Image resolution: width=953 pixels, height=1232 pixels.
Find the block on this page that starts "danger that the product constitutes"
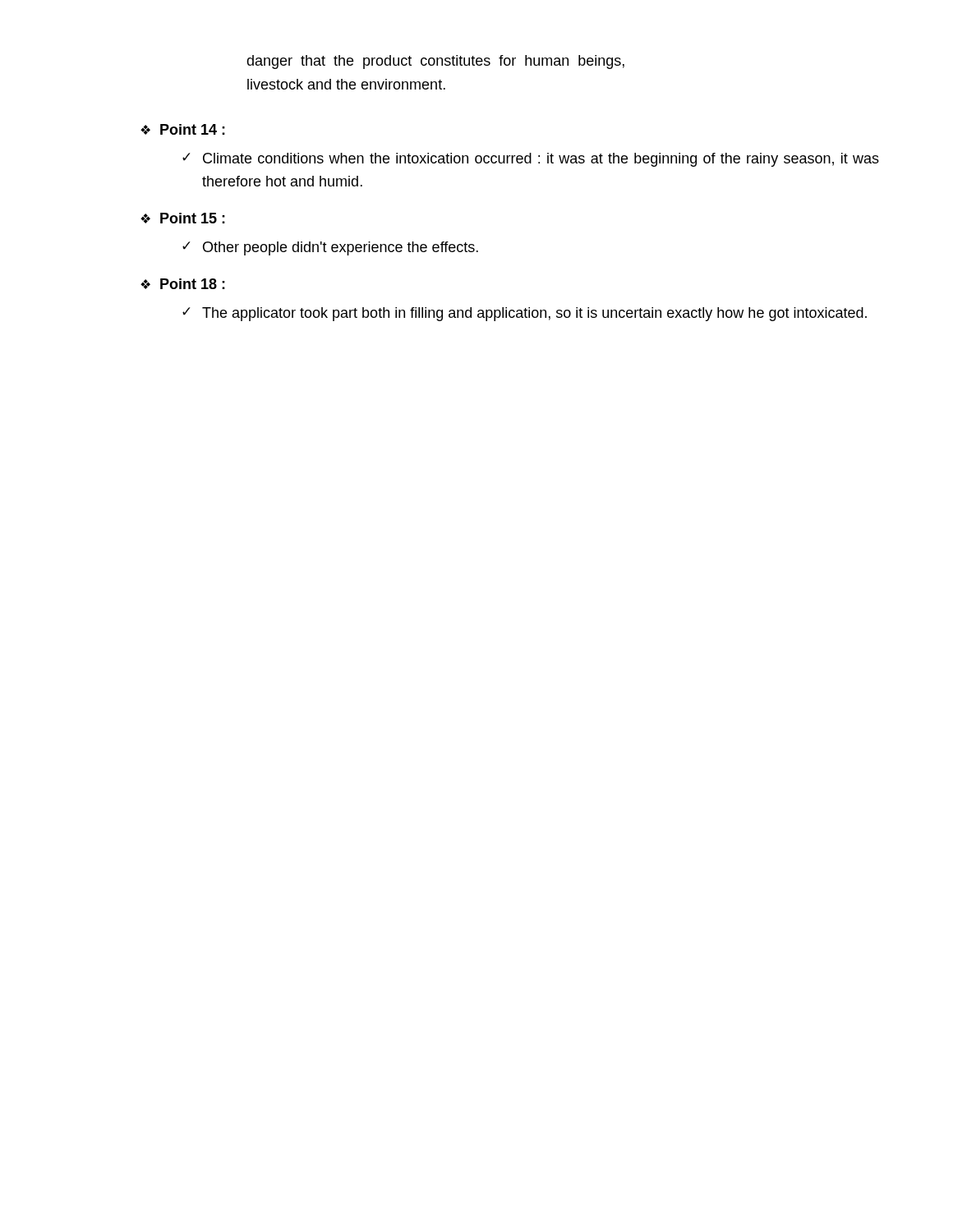pyautogui.click(x=436, y=73)
